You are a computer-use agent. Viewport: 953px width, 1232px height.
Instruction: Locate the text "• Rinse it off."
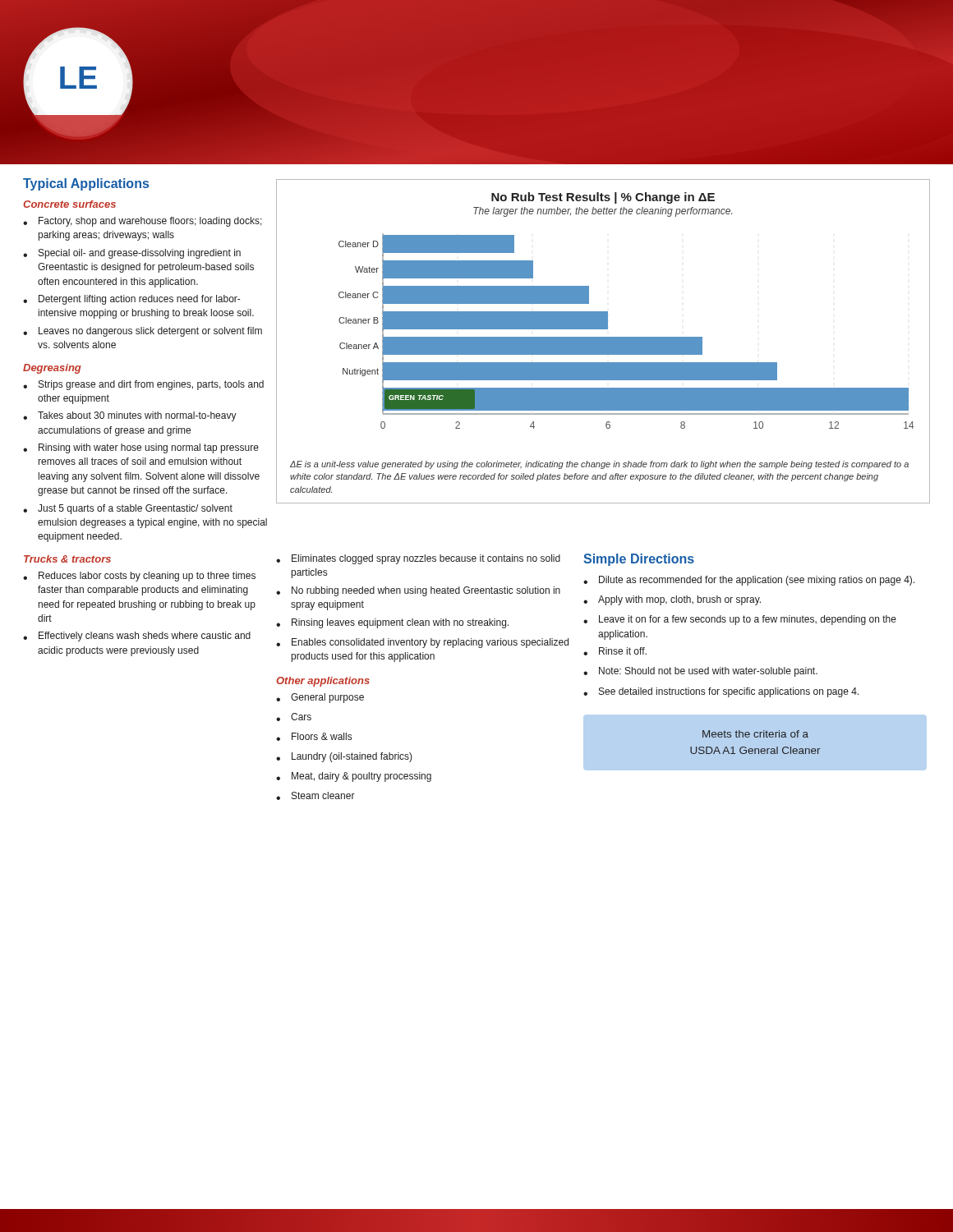pos(615,651)
